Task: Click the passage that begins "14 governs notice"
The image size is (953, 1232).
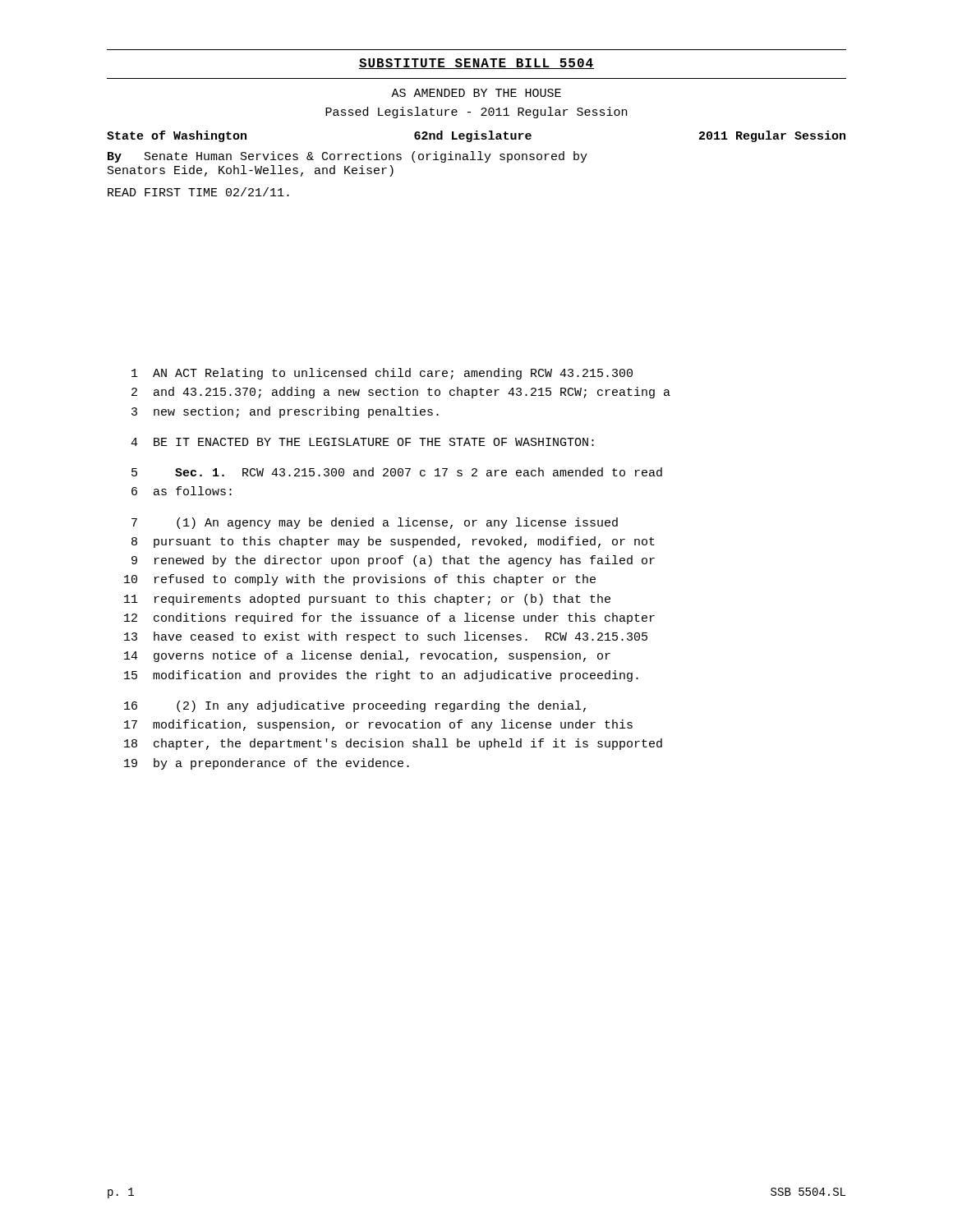Action: click(x=476, y=657)
